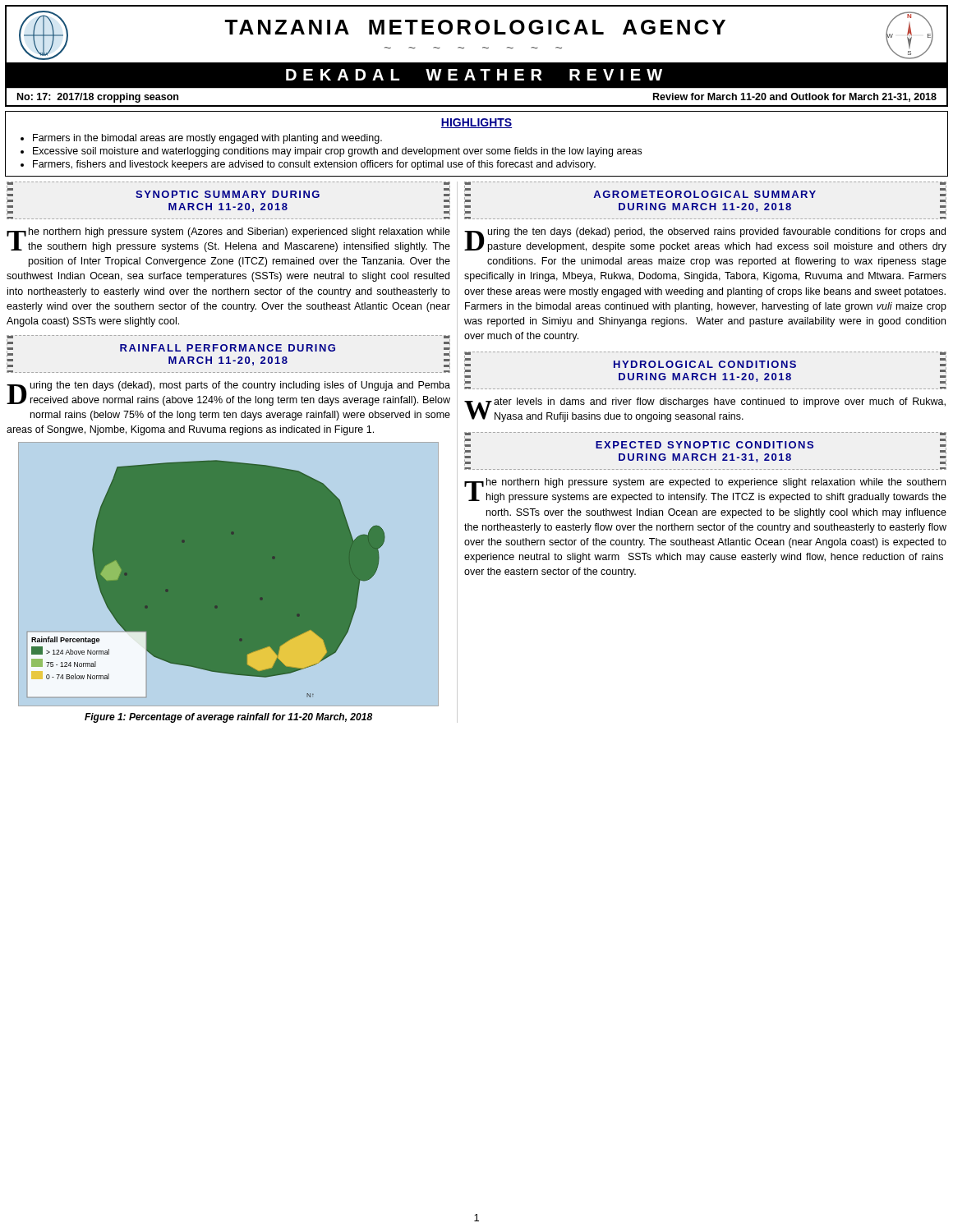Select the text block starting "EXPECTED SYNOPTIC CONDITIONSDURING MARCH 21-31, 2018"
This screenshot has width=953, height=1232.
[705, 451]
